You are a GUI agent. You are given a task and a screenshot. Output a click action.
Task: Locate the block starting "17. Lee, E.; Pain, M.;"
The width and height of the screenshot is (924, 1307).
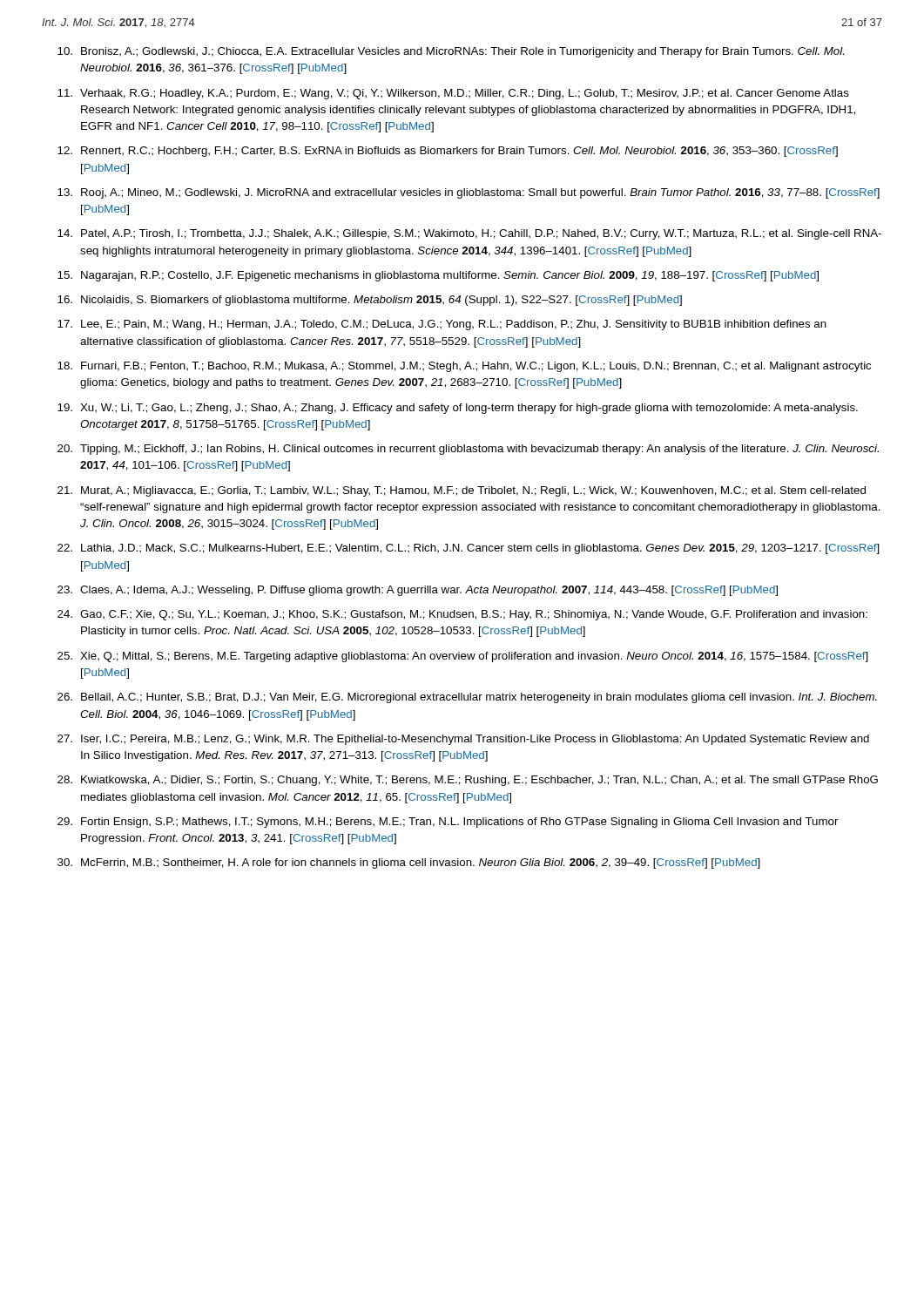(x=462, y=333)
